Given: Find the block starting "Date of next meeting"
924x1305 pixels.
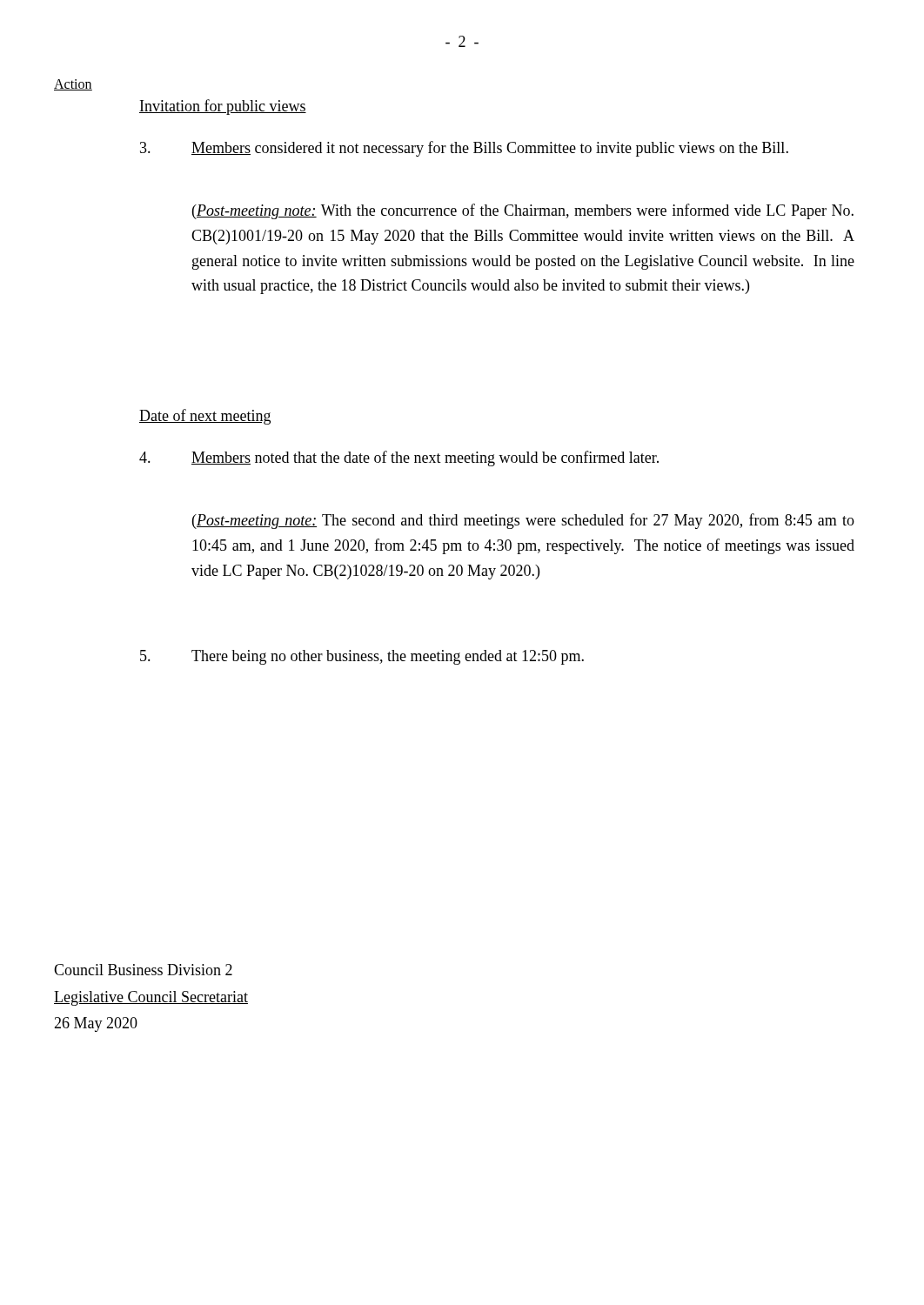Looking at the screenshot, I should [205, 416].
